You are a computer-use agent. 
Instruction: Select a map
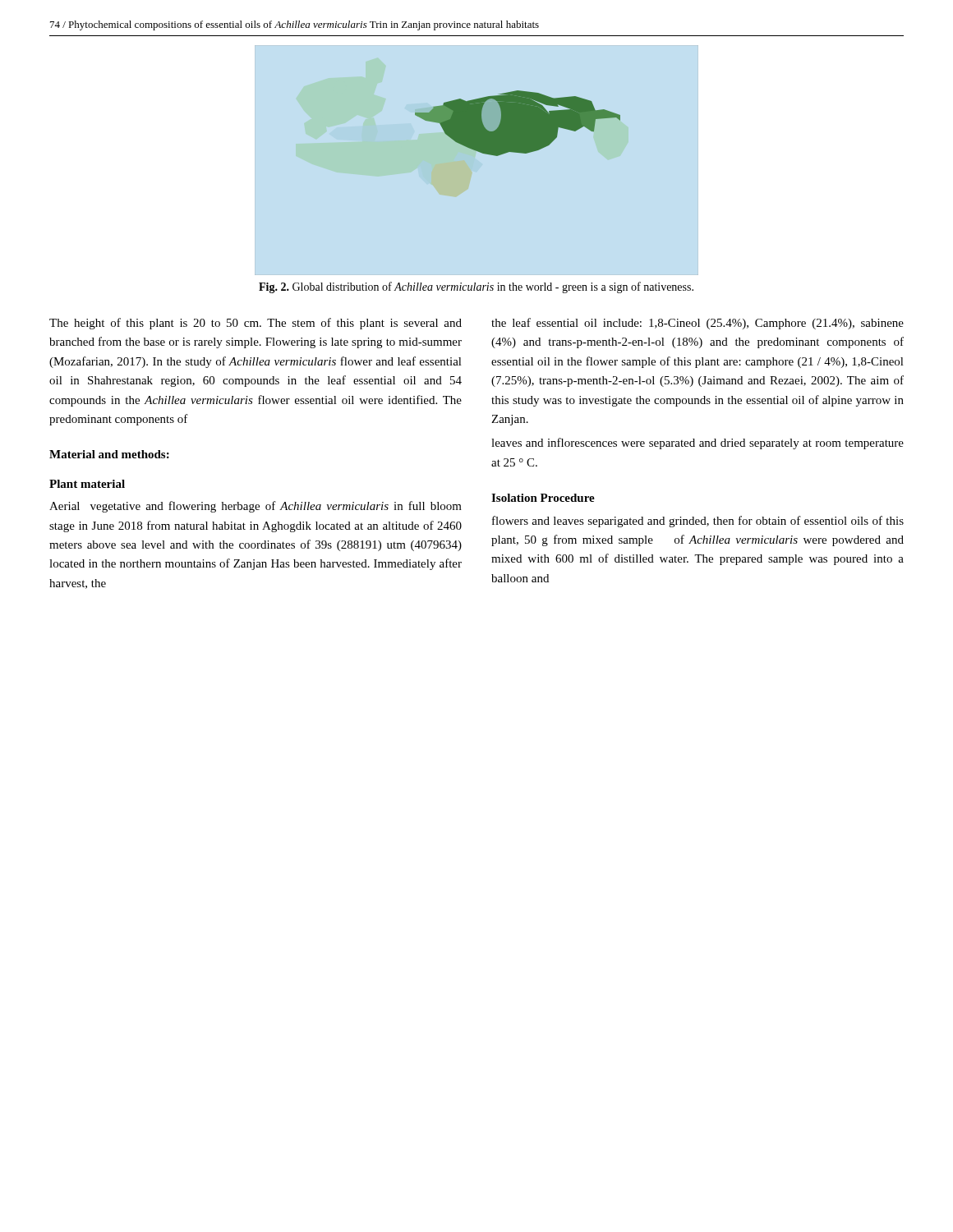click(476, 160)
